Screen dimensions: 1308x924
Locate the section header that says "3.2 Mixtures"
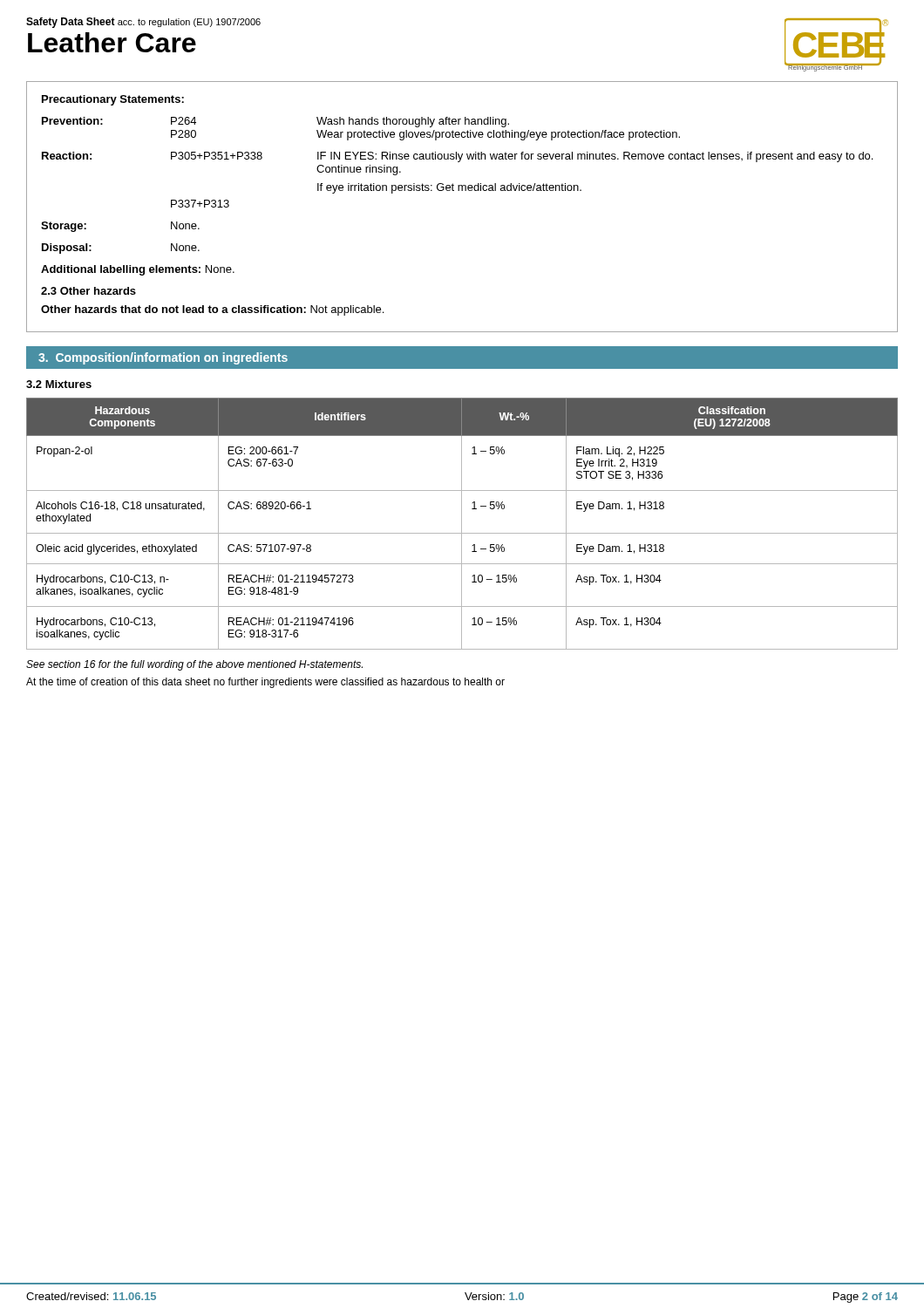(x=59, y=384)
